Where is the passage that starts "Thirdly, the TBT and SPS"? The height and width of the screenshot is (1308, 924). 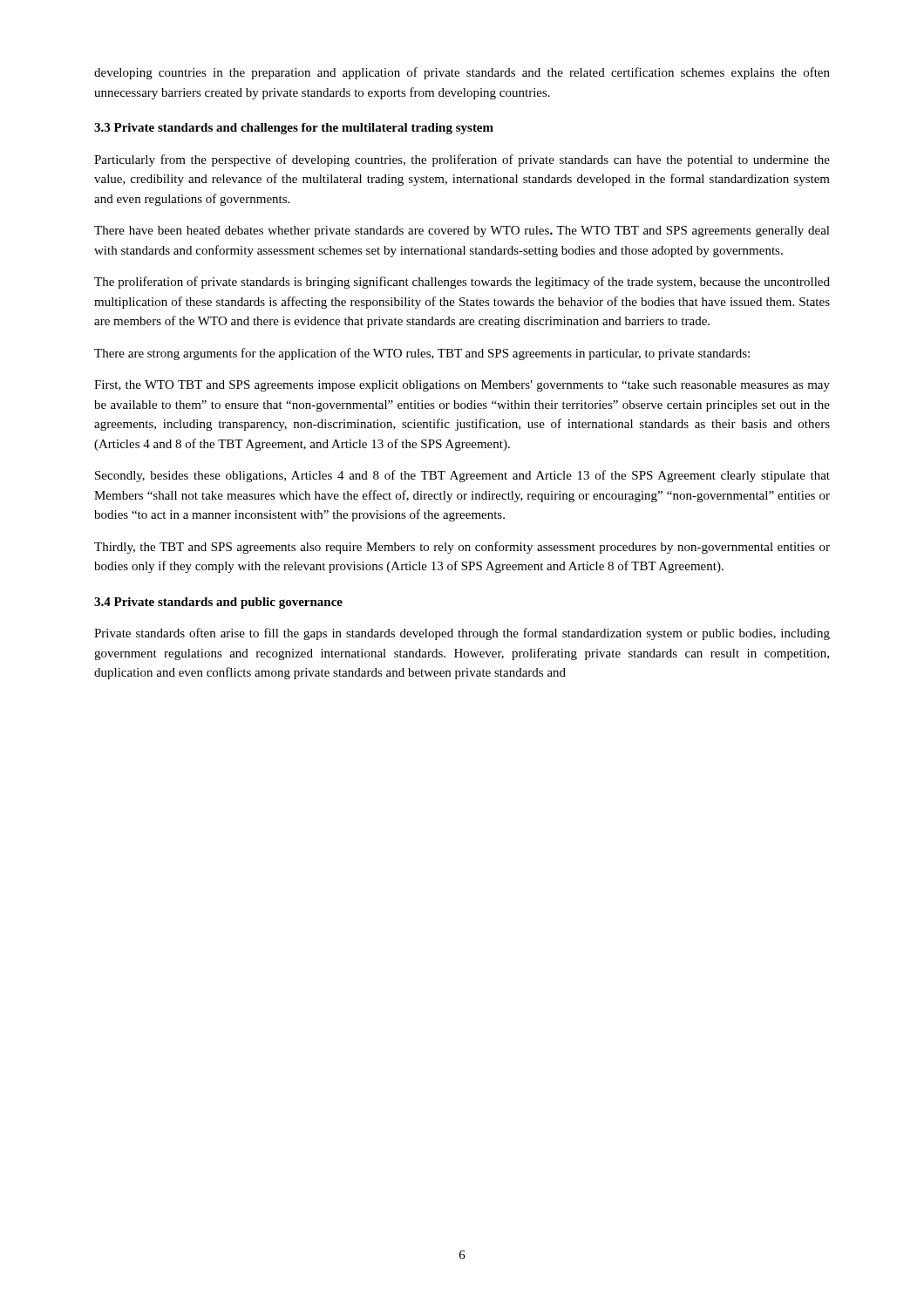click(462, 556)
